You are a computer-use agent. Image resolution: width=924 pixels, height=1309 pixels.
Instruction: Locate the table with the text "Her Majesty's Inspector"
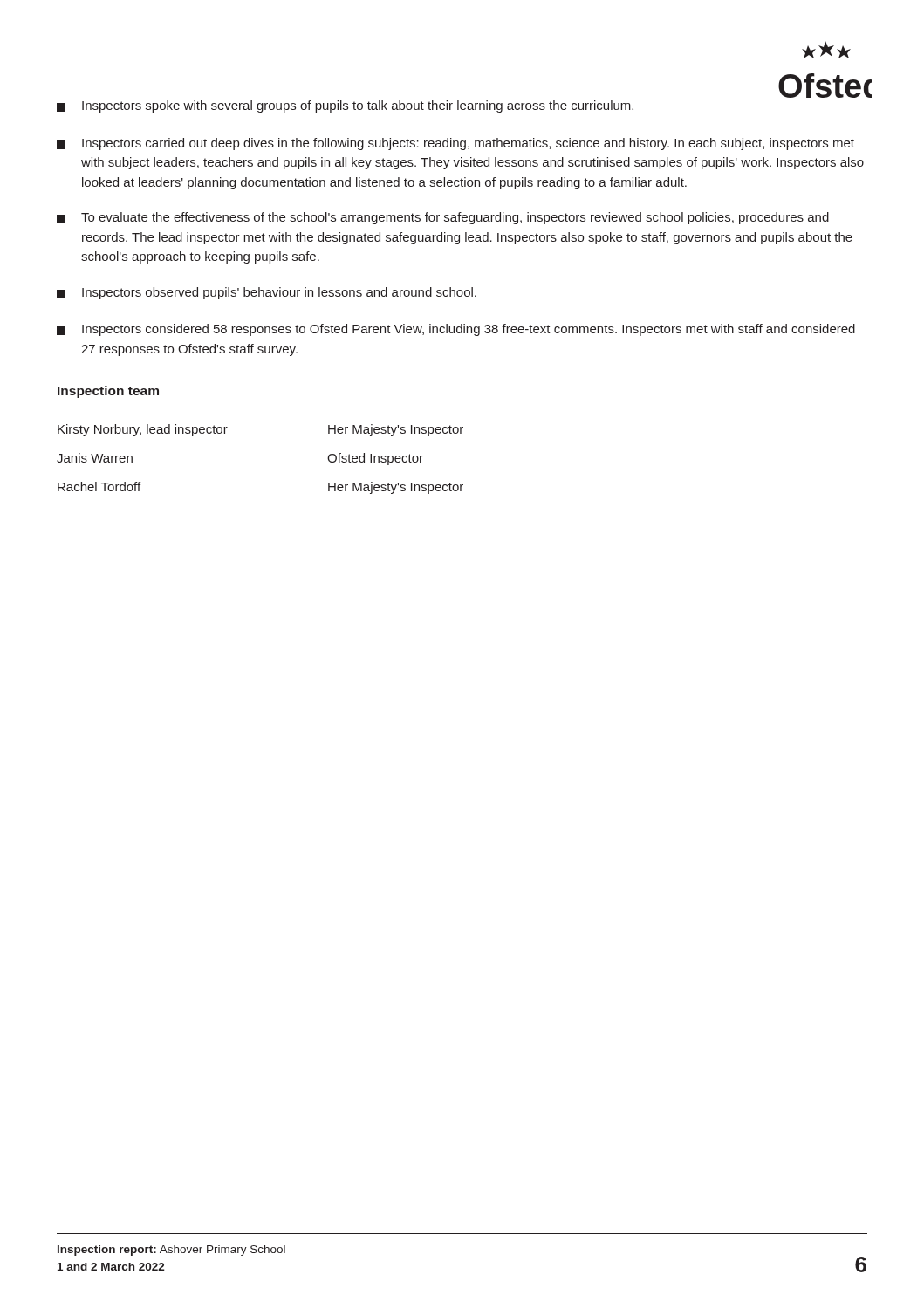(x=462, y=458)
